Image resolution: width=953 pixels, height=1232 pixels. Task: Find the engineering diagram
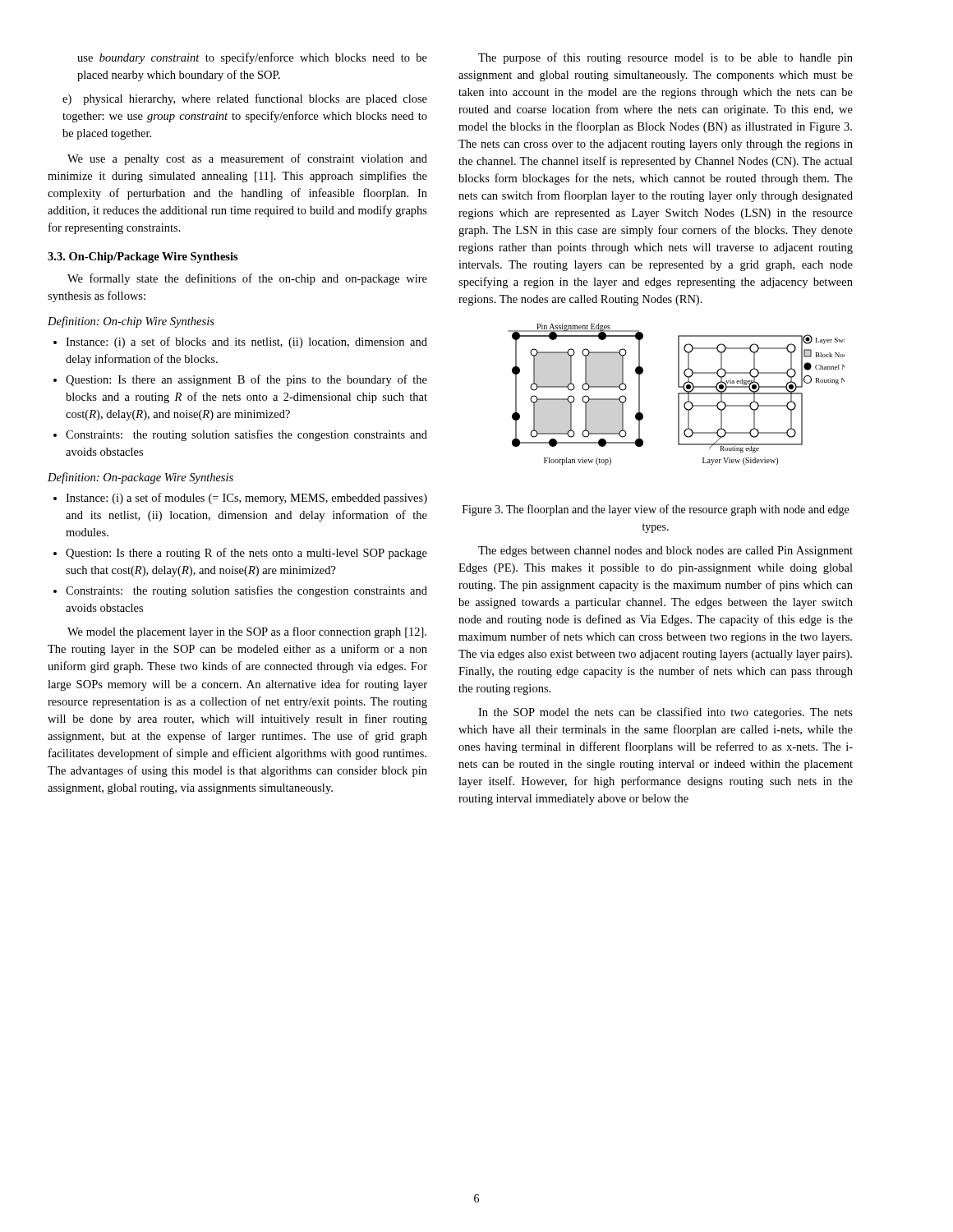pos(656,408)
